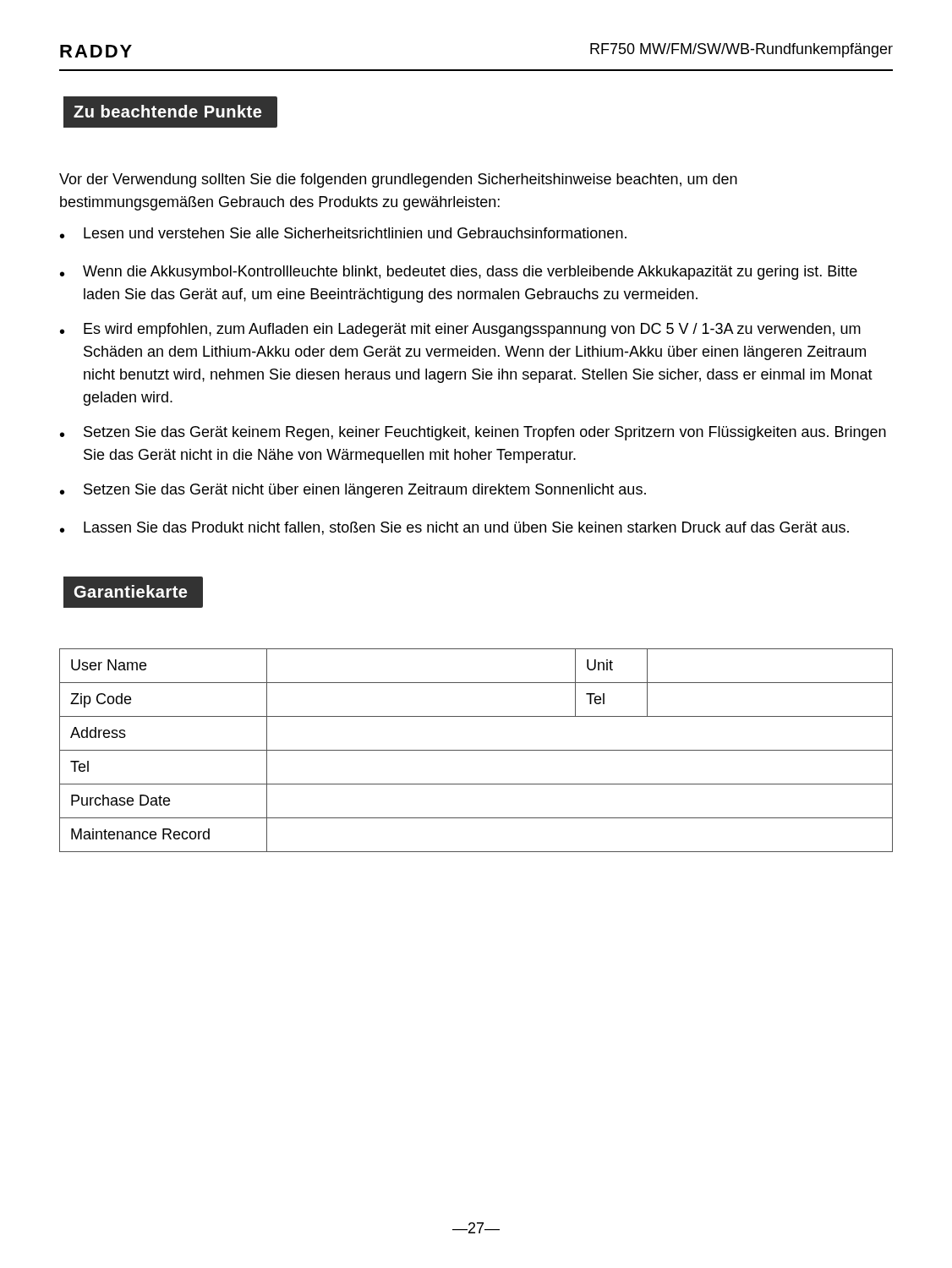Point to the text starting "• Wenn die Akkusymbol-Kontrollleuchte blinkt, bedeutet dies,"
The width and height of the screenshot is (952, 1268).
coord(476,283)
